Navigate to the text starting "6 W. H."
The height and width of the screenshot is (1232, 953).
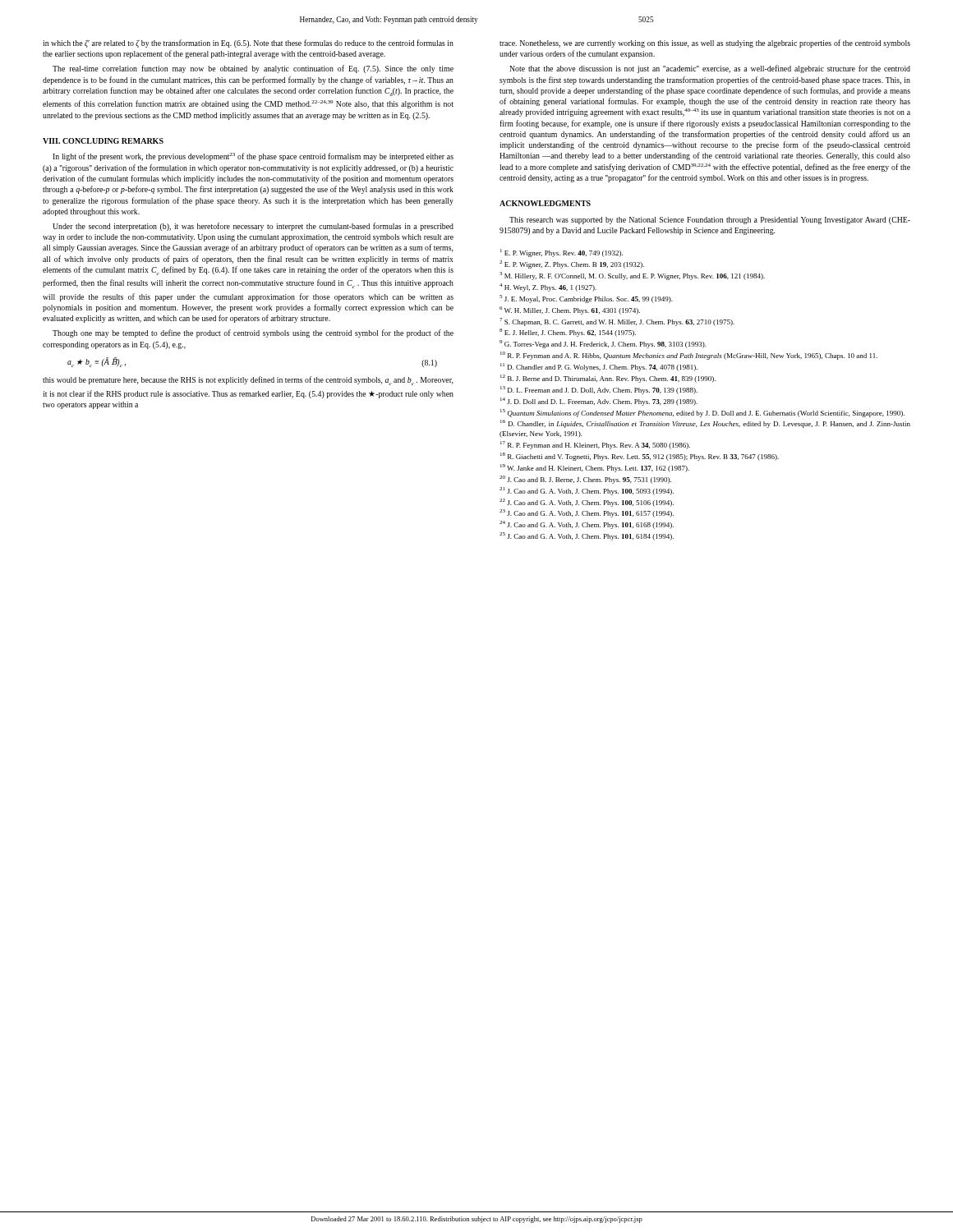(x=705, y=310)
